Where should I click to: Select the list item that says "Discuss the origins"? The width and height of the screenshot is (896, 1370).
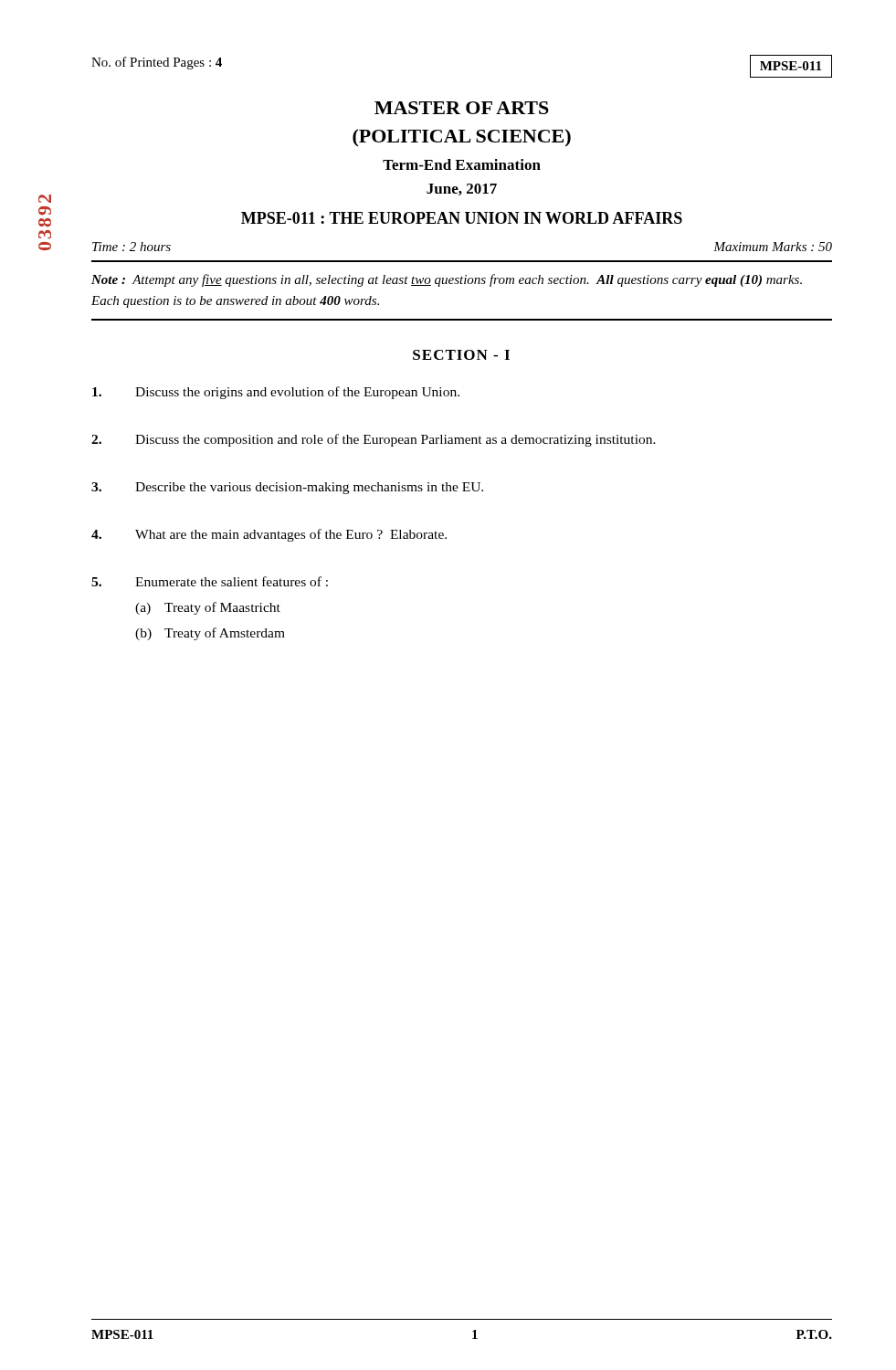pyautogui.click(x=462, y=392)
